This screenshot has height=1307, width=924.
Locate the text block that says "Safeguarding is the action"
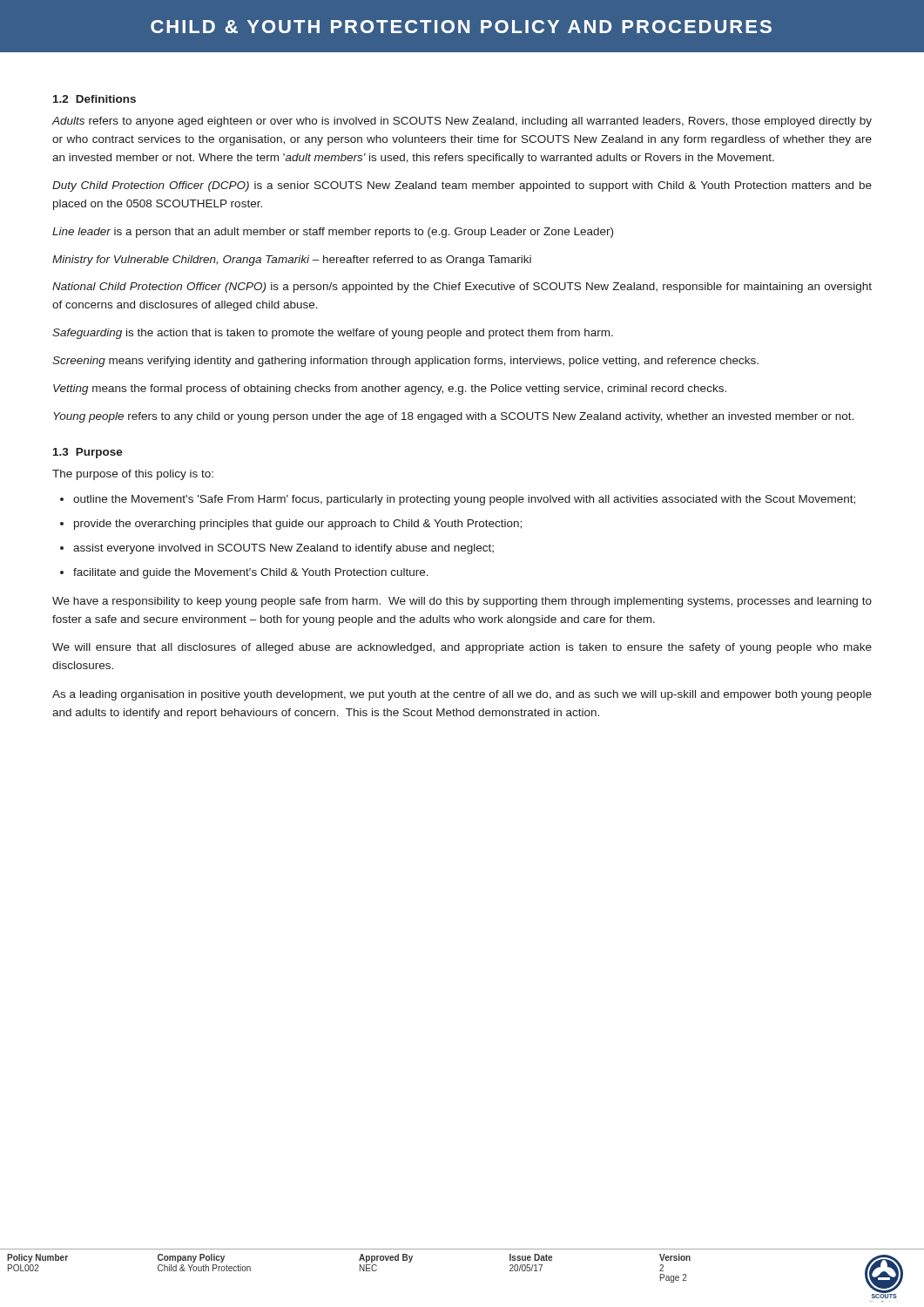tap(333, 333)
